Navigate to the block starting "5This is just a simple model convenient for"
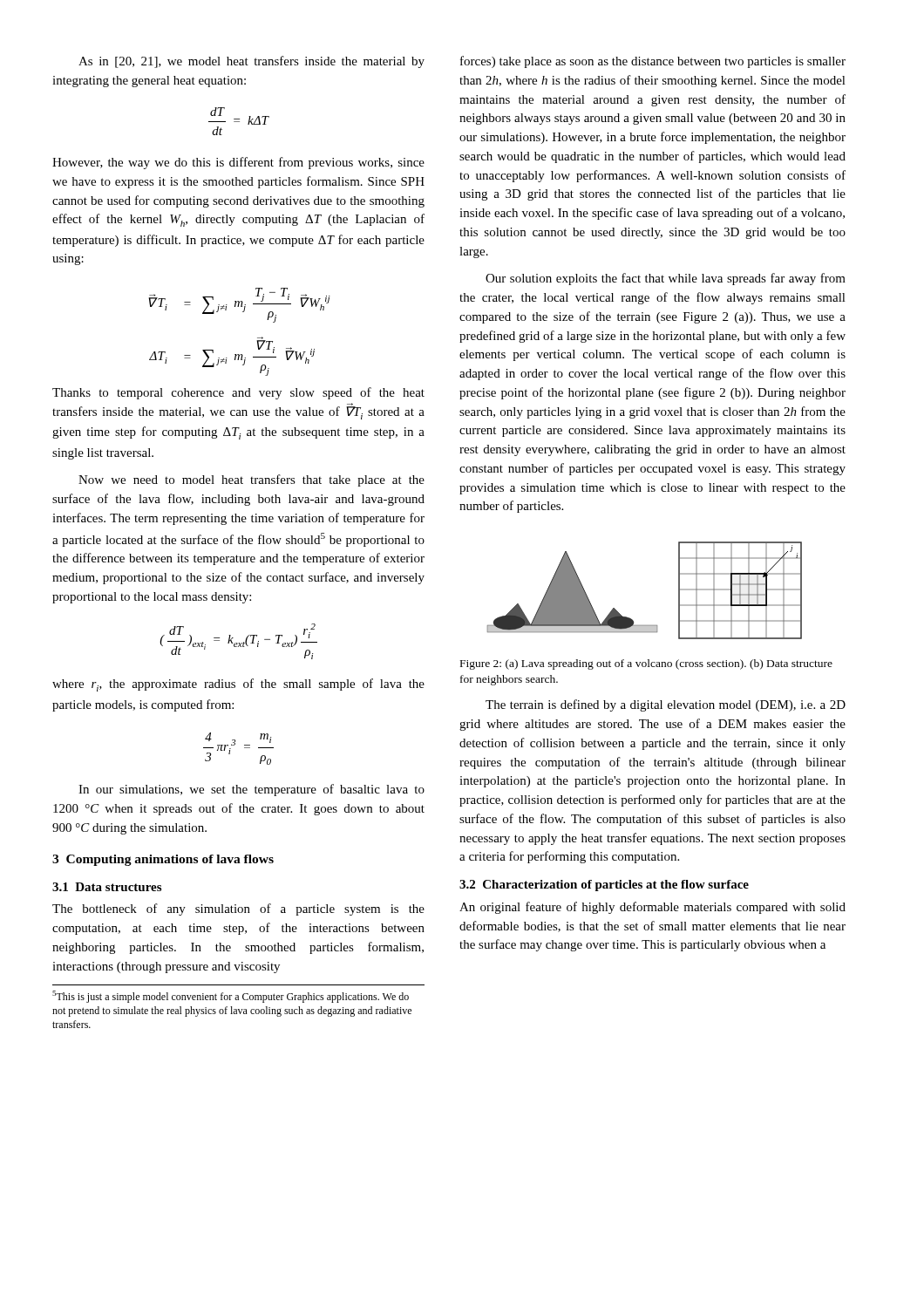This screenshot has height=1308, width=924. point(232,1010)
